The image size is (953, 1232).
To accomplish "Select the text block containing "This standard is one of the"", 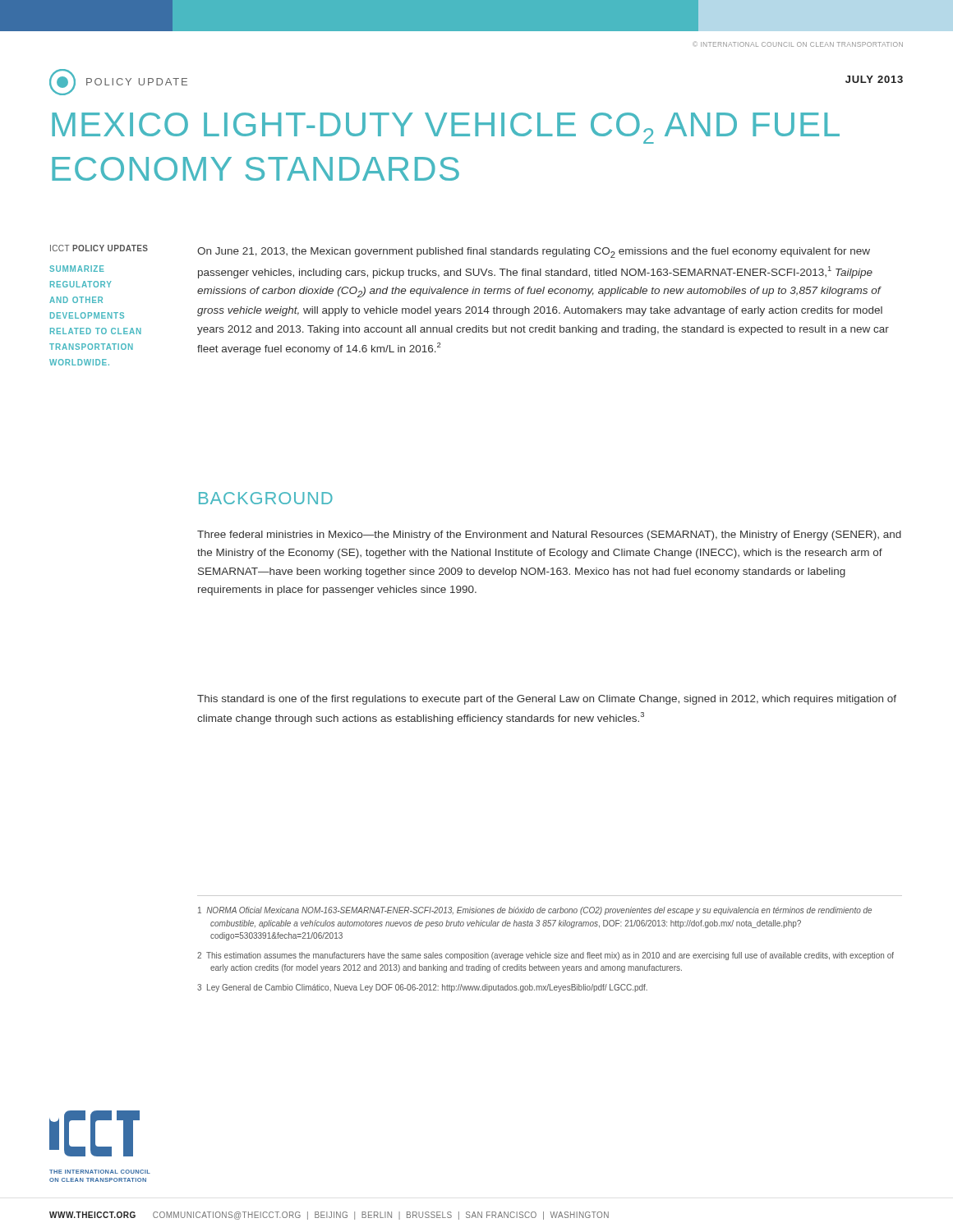I will (x=547, y=708).
